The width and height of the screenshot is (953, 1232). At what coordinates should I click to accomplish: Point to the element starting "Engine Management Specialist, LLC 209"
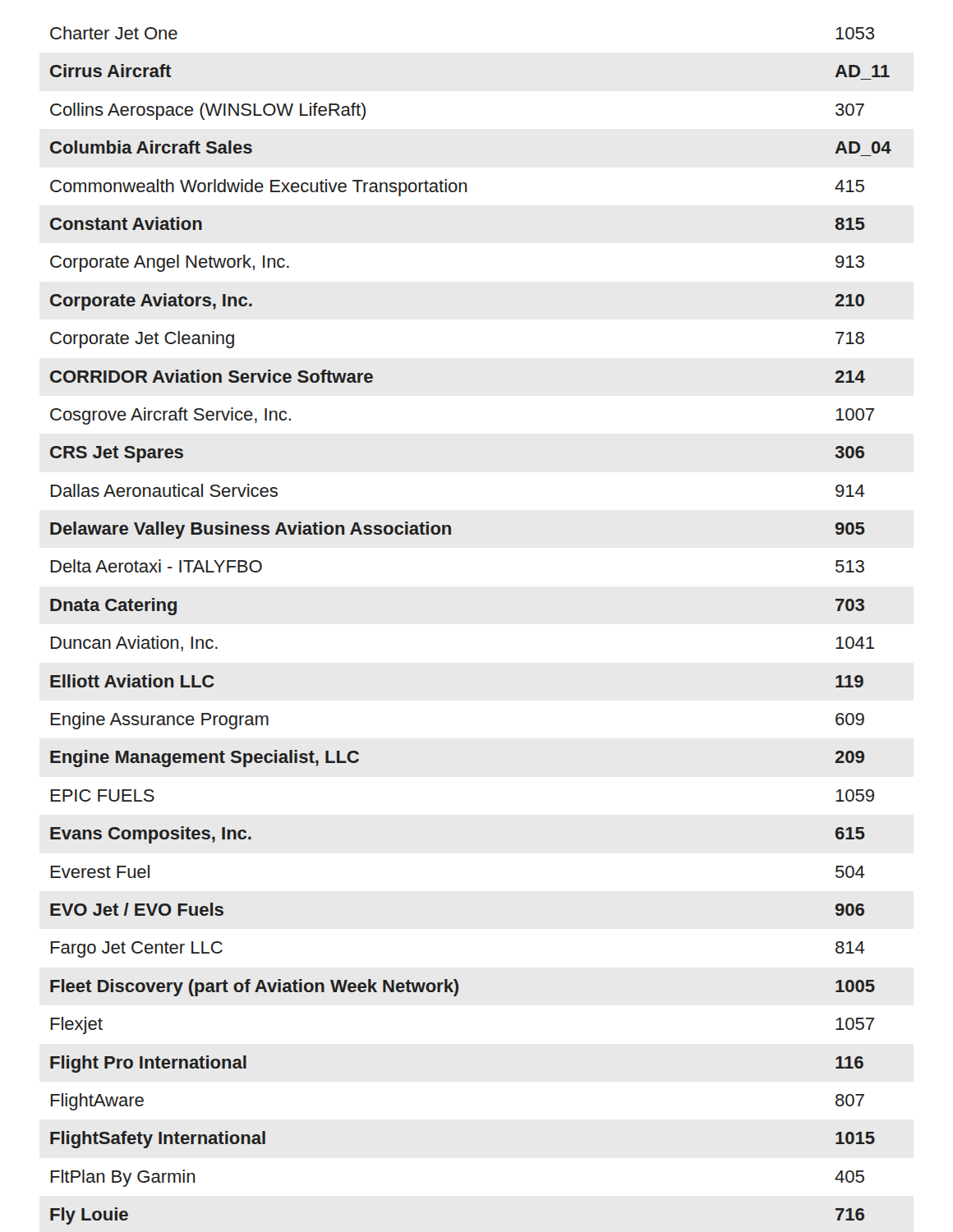click(x=203, y=759)
